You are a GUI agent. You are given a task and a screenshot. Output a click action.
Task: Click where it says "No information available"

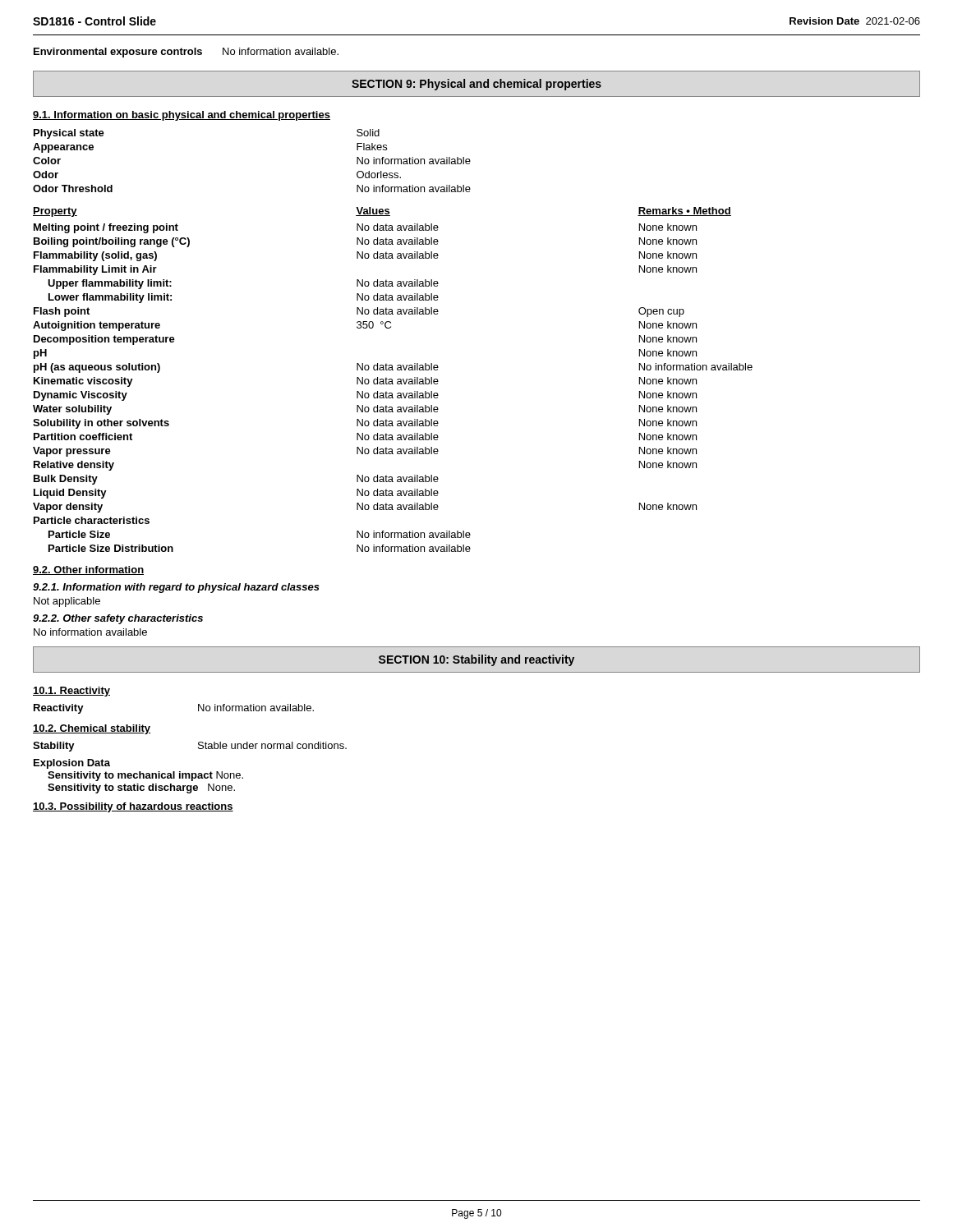point(90,632)
